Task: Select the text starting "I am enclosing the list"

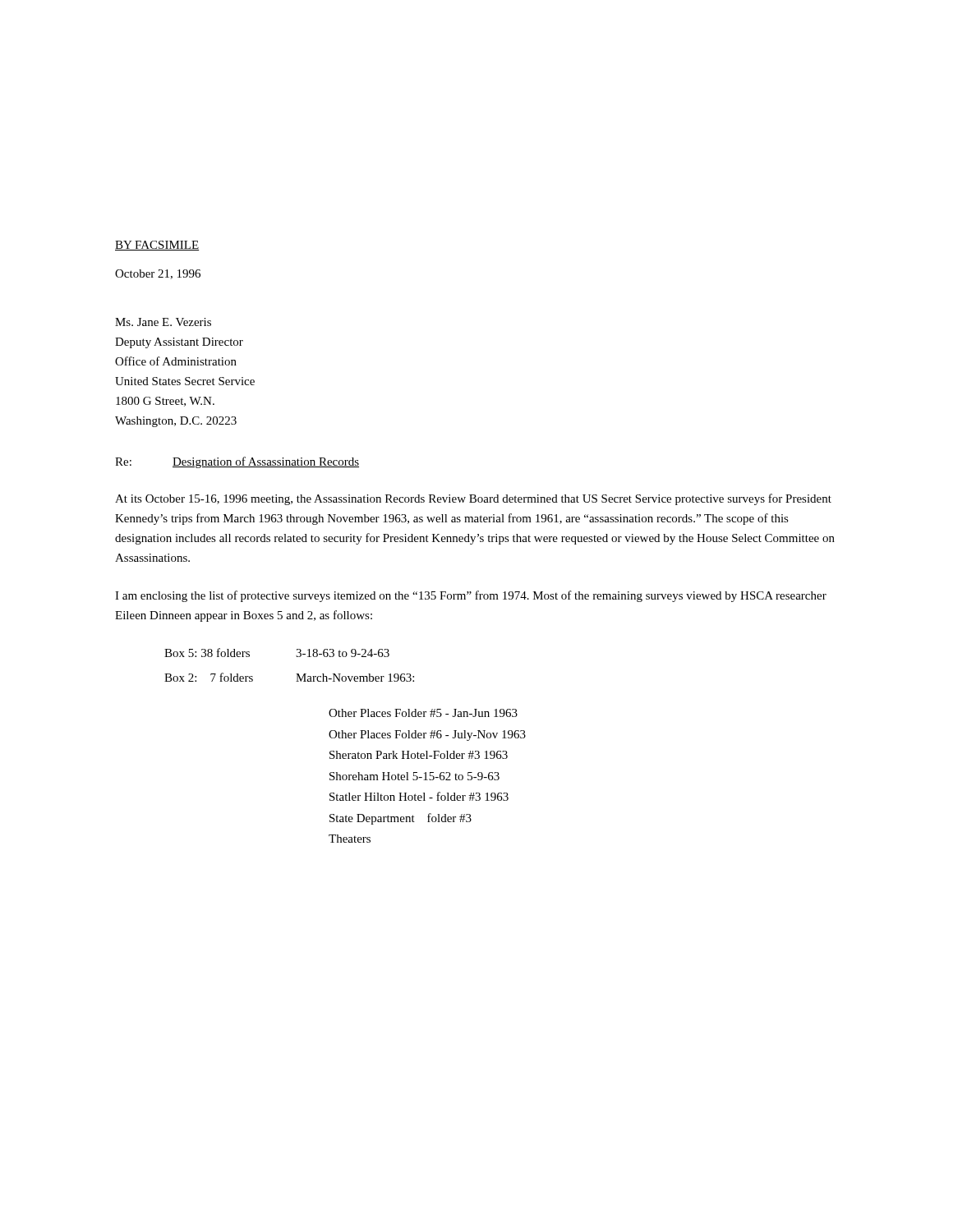Action: tap(471, 605)
